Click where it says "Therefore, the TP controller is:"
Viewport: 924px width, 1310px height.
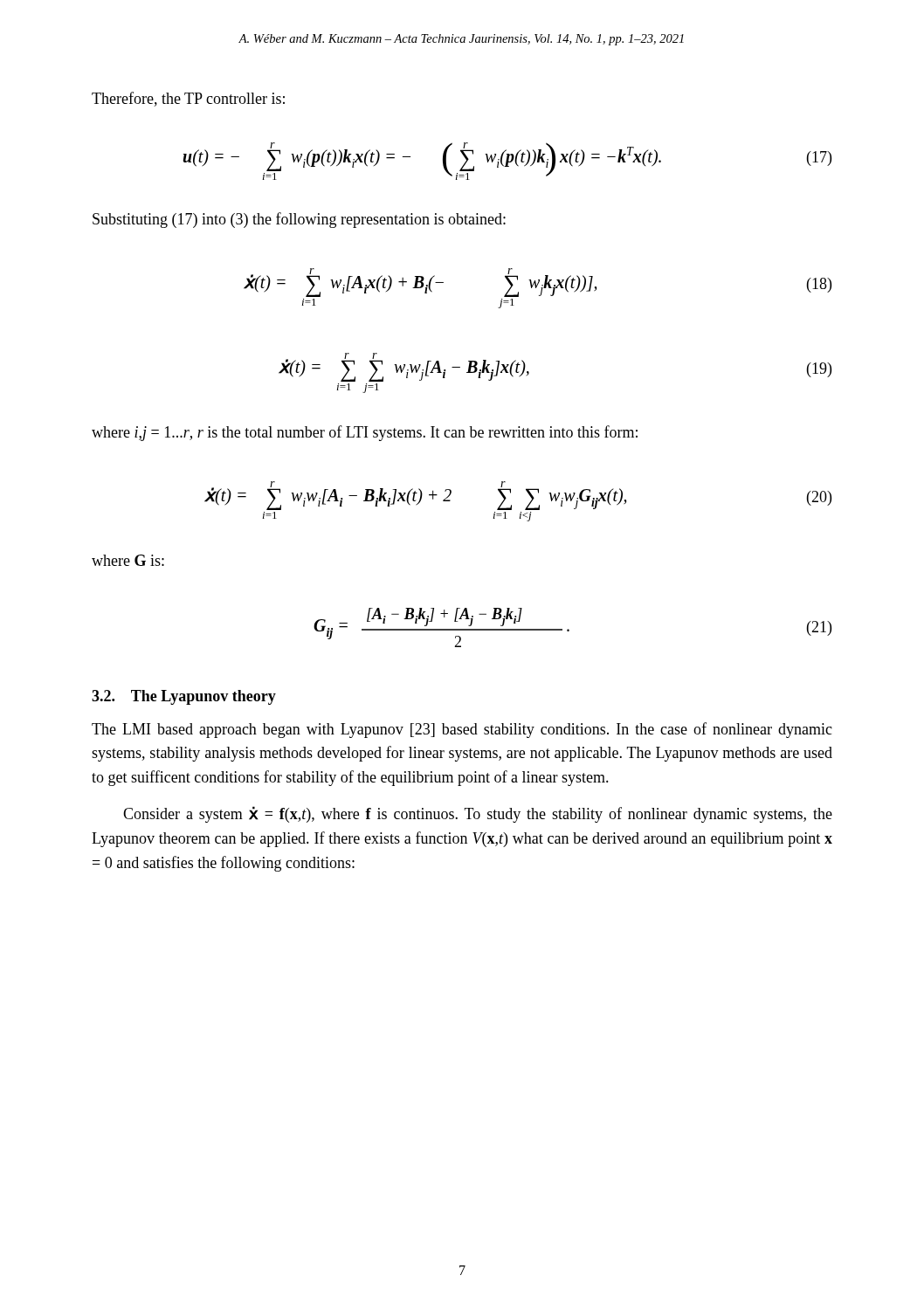189,99
